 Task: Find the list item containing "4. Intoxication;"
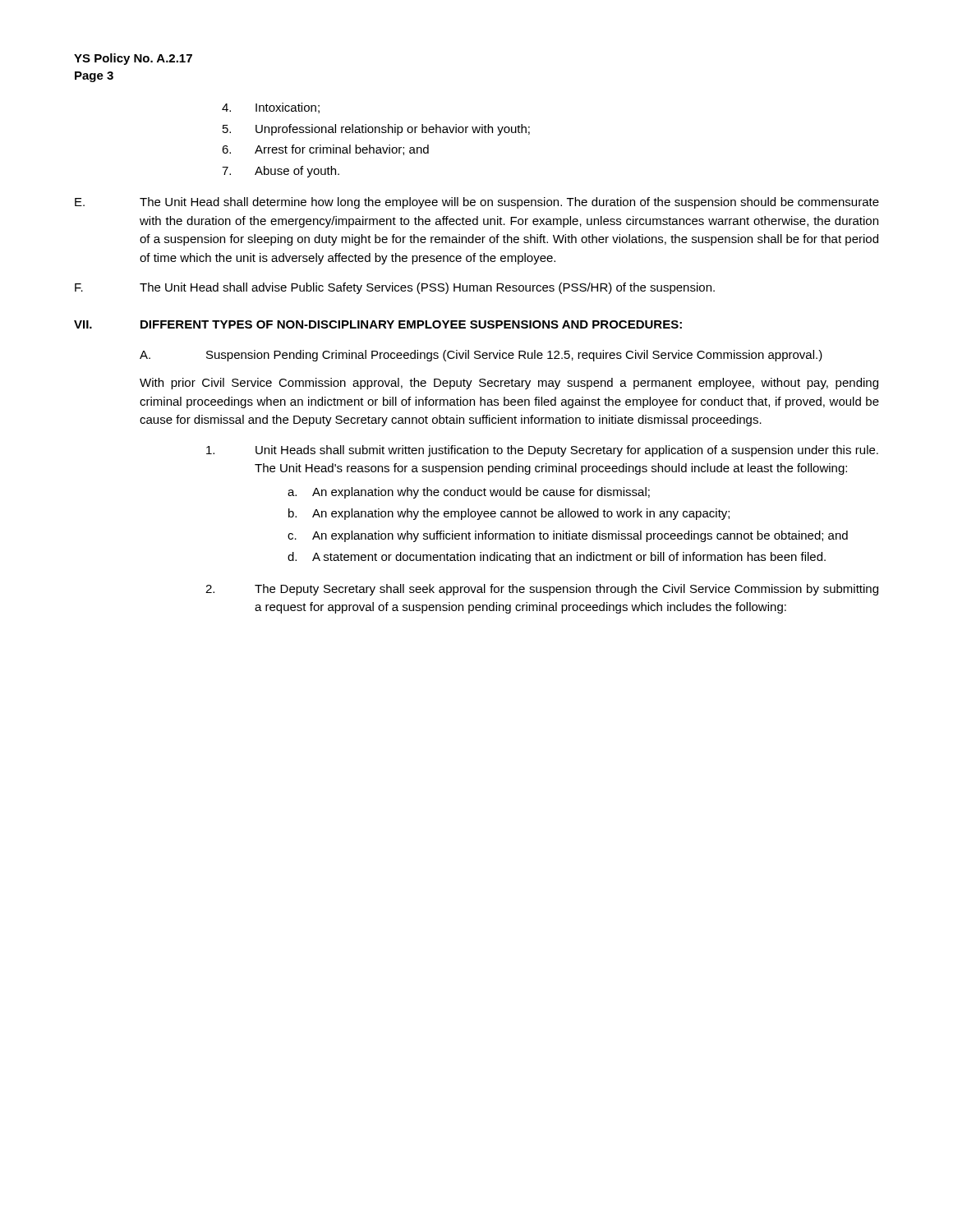(271, 108)
